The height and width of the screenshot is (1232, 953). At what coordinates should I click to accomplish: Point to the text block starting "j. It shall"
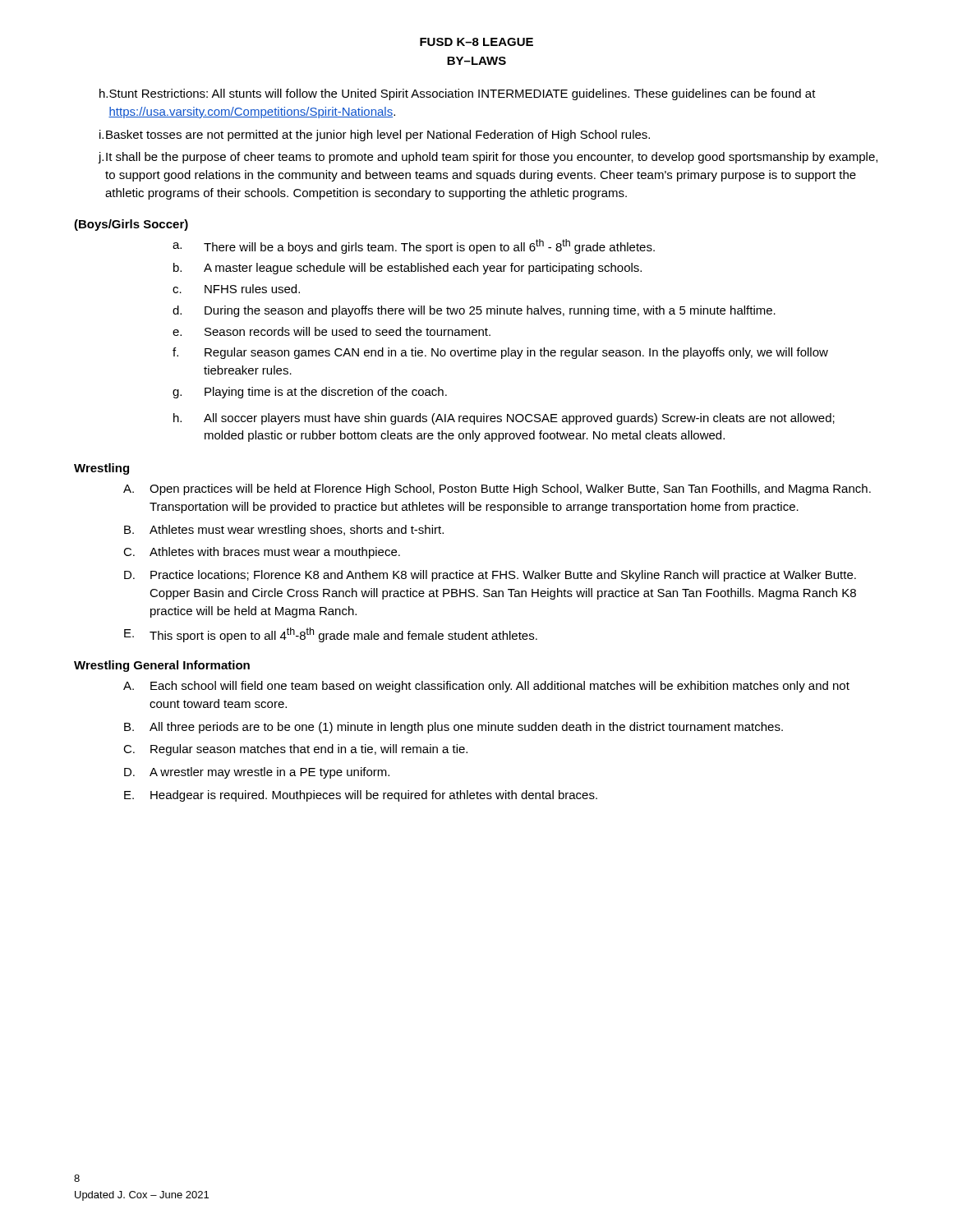[476, 175]
